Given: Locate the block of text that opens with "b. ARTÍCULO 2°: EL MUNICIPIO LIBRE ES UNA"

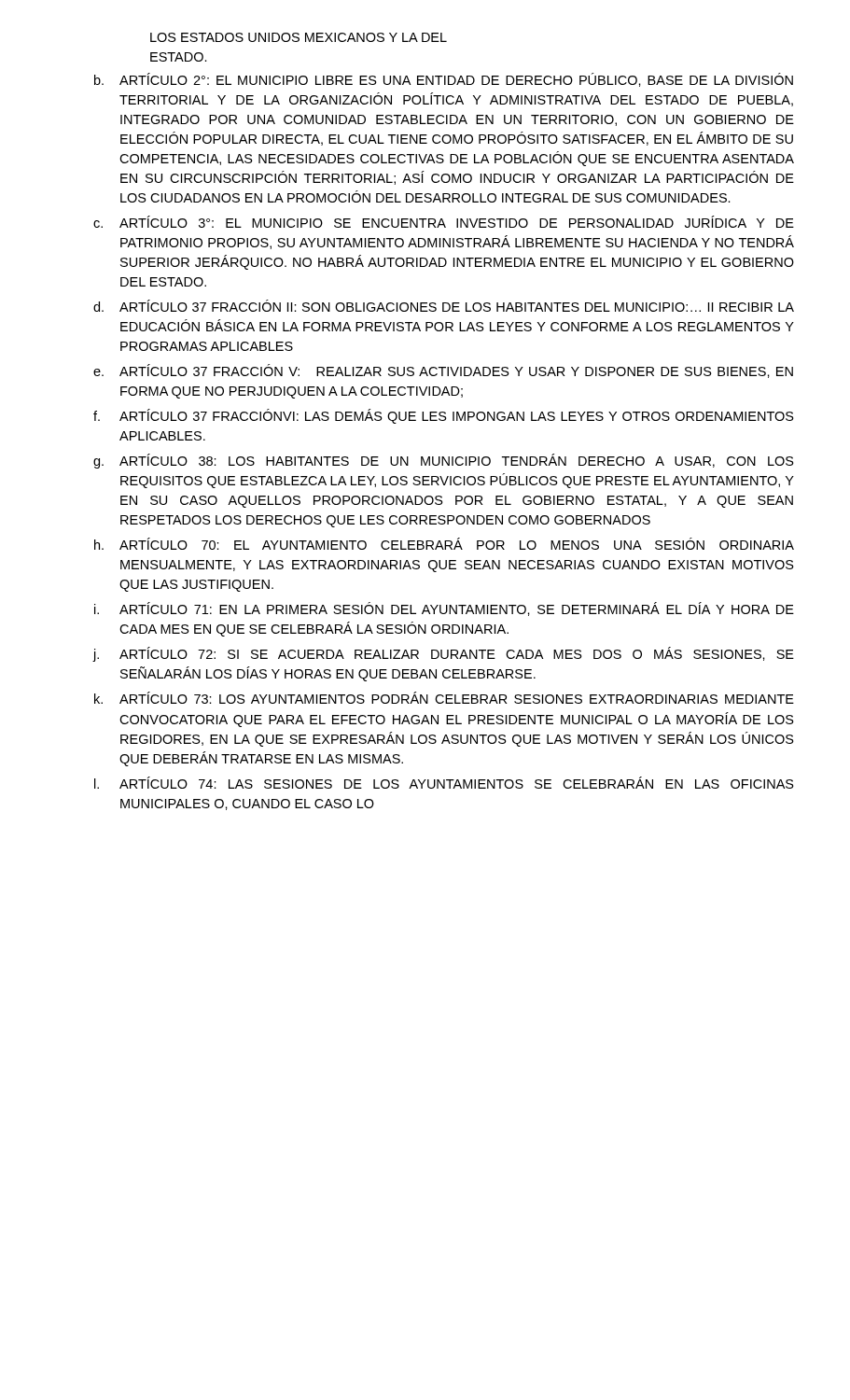Looking at the screenshot, I should [444, 140].
